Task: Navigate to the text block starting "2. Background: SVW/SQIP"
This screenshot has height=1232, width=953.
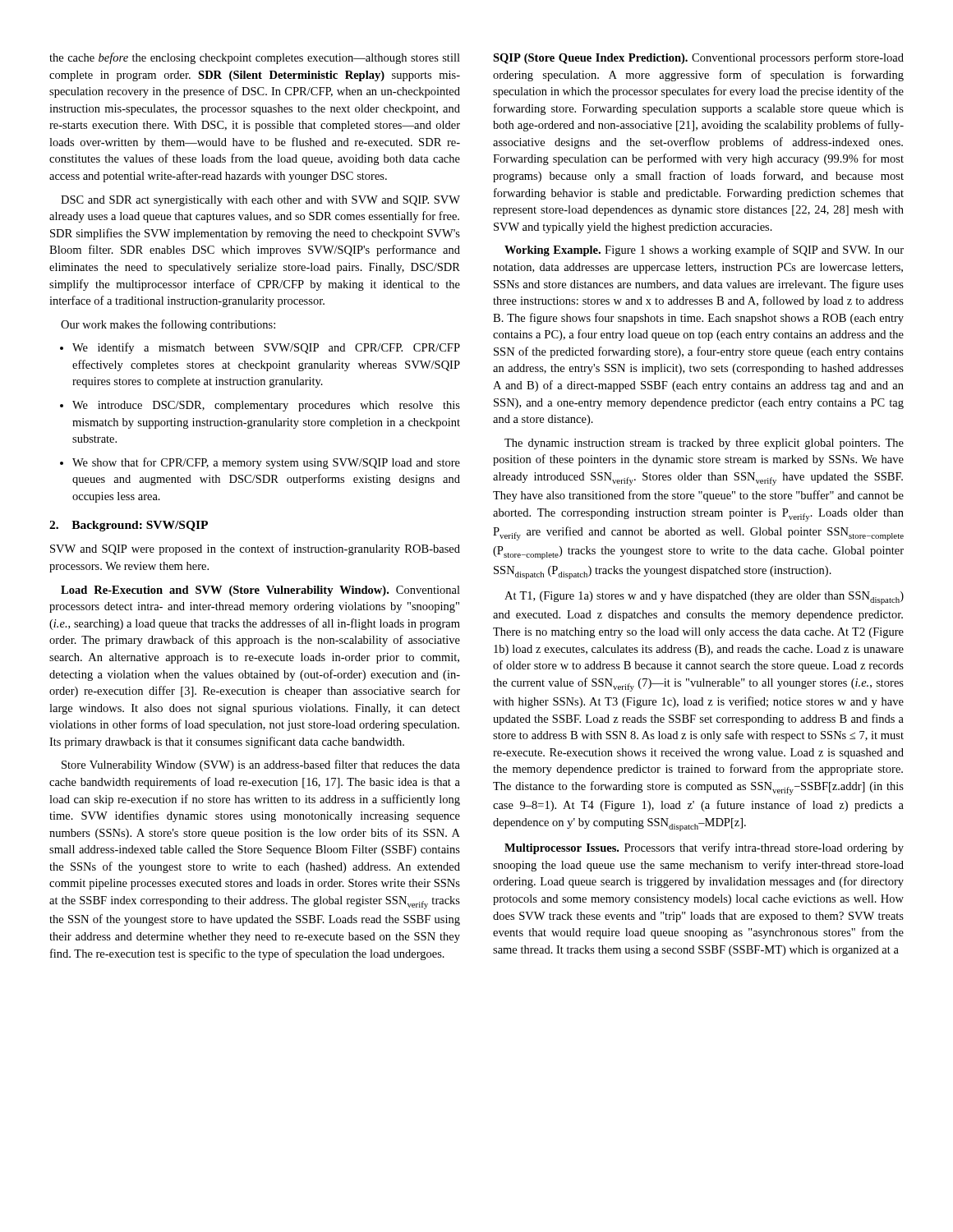Action: click(x=129, y=525)
